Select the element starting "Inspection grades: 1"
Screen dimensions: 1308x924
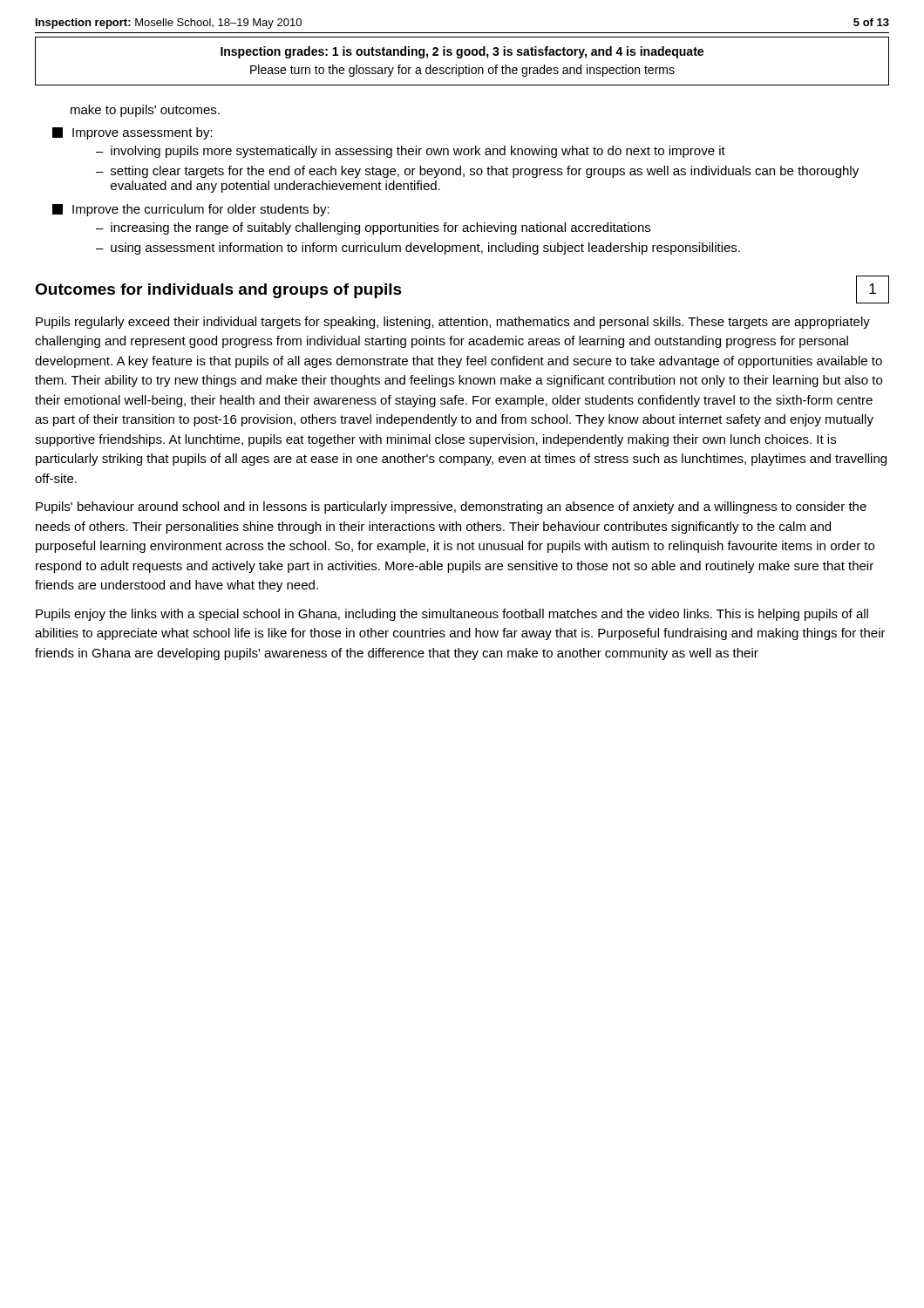462,61
